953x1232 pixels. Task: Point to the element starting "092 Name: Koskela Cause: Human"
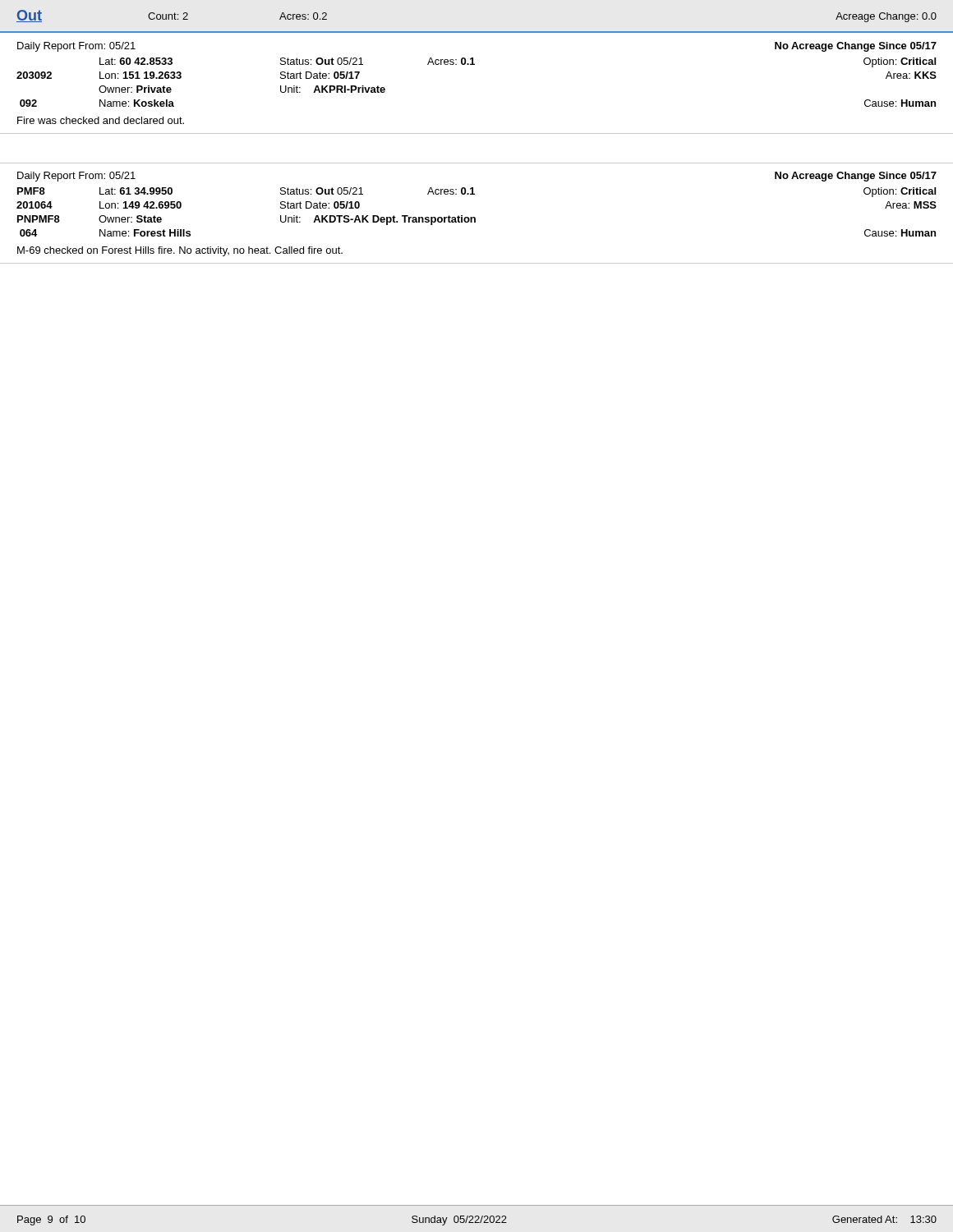[28, 103]
